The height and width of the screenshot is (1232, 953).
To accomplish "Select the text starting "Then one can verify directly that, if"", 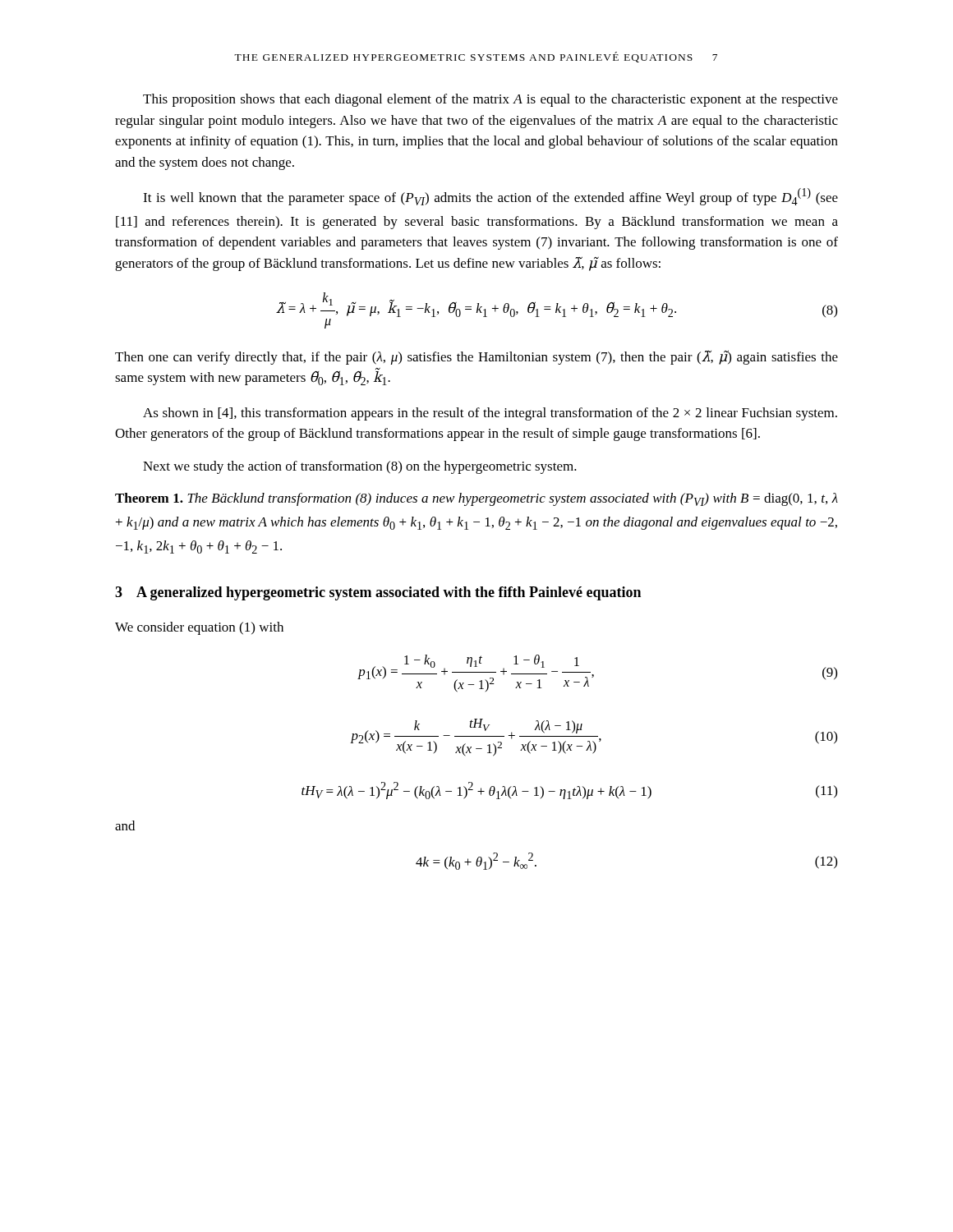I will [x=476, y=369].
